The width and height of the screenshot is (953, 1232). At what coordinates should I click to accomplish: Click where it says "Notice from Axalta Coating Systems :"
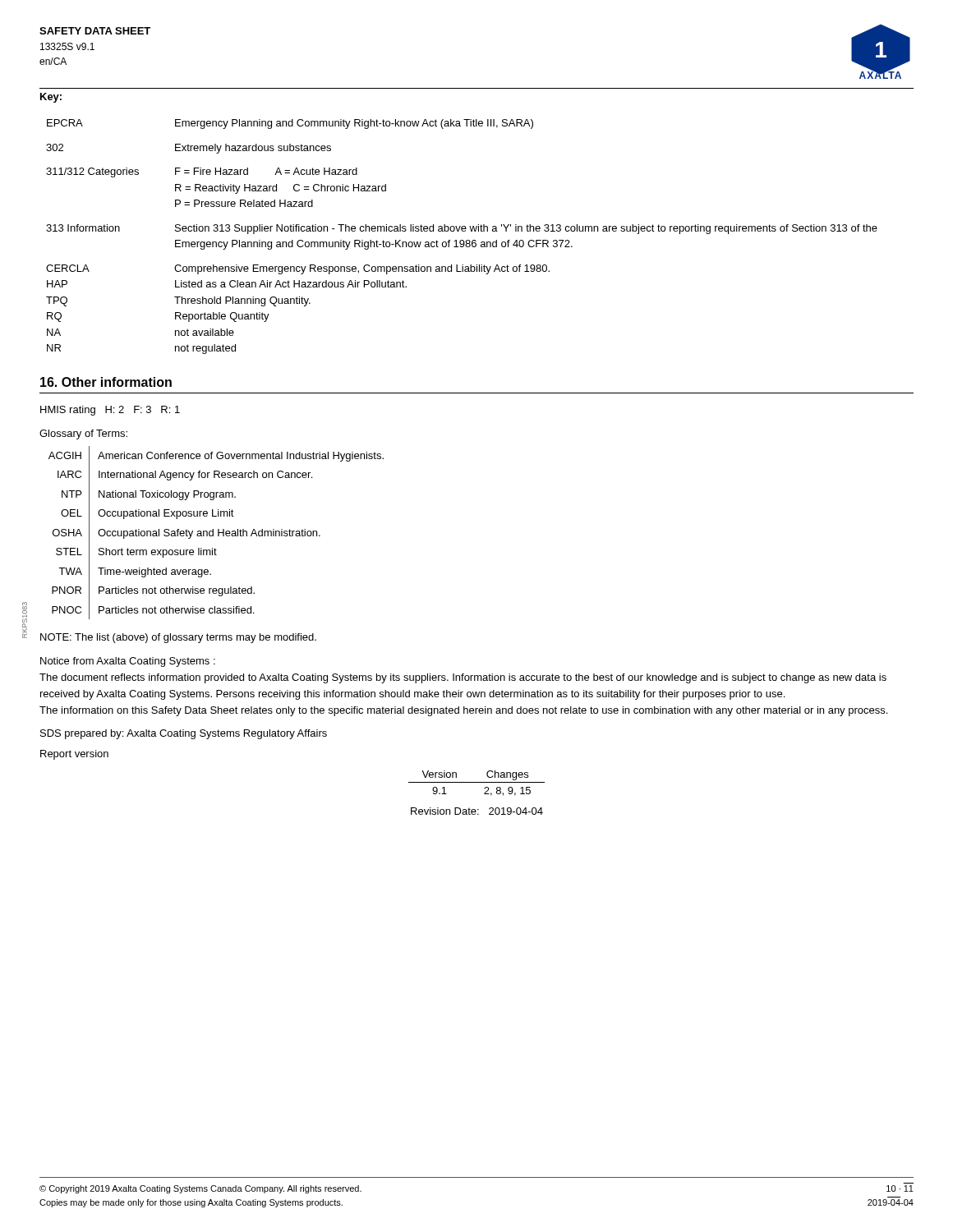[128, 661]
